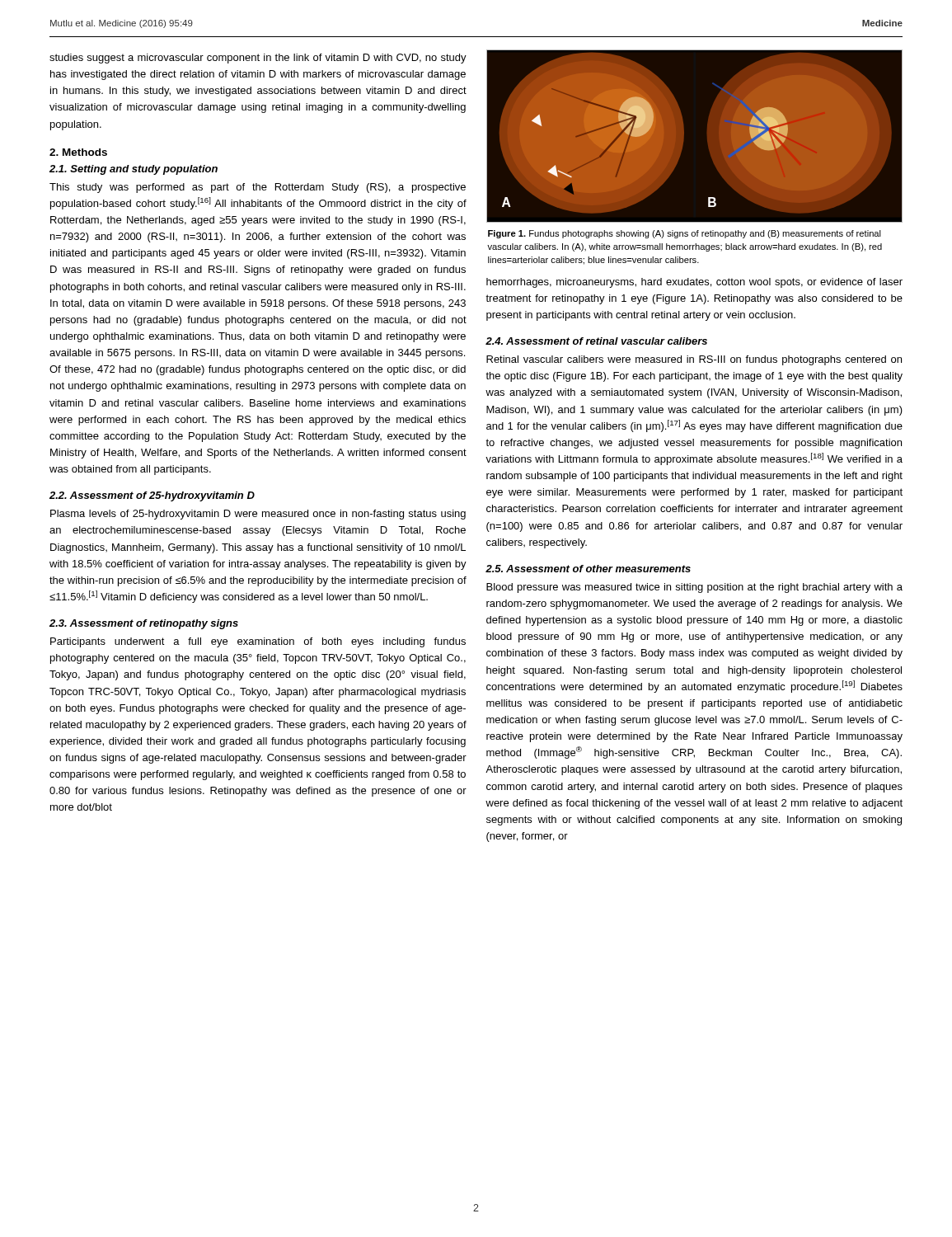Screen dimensions: 1237x952
Task: Point to the block starting "2. Methods"
Action: (78, 152)
